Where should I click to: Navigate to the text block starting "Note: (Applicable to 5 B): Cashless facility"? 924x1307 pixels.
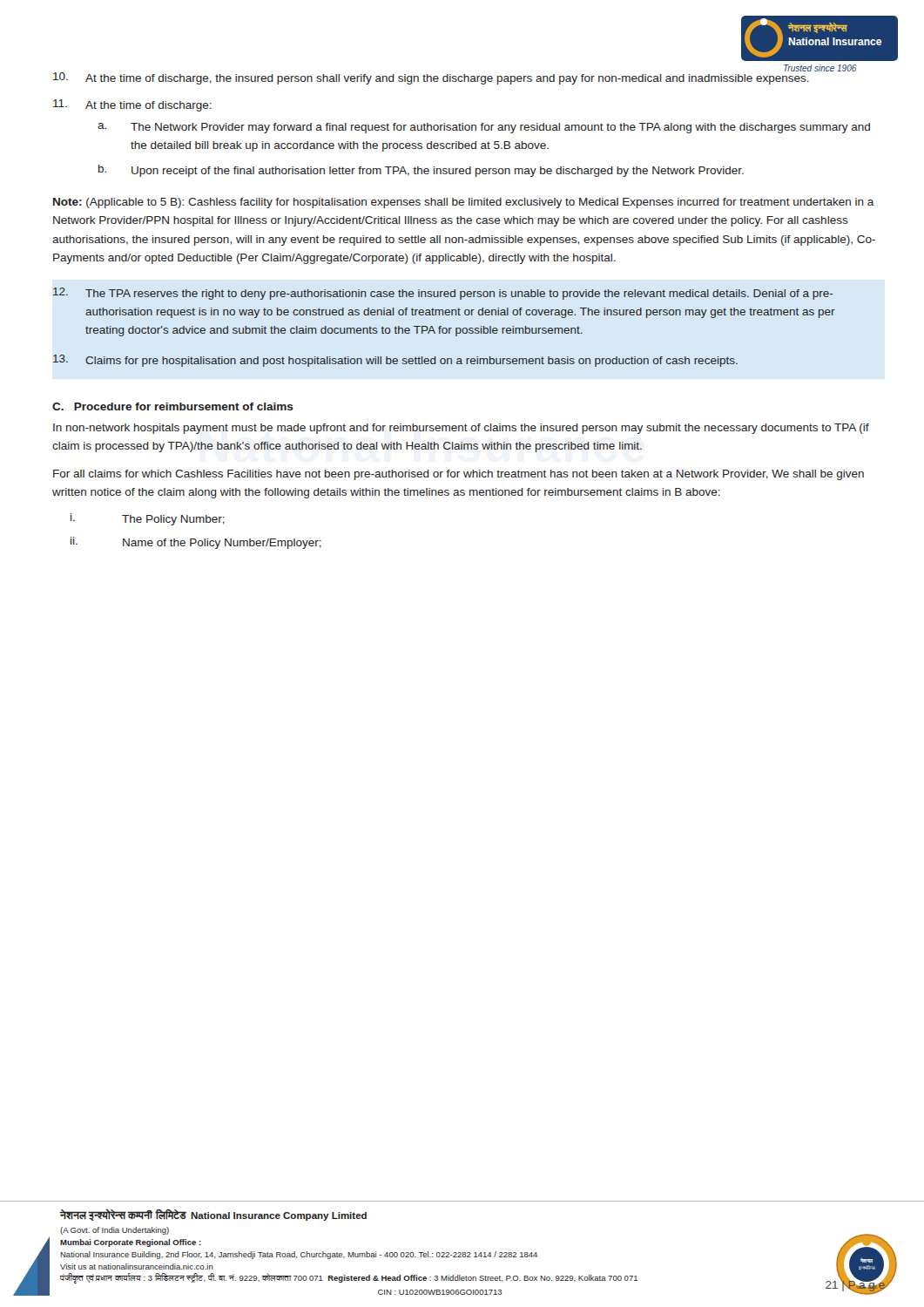point(464,230)
